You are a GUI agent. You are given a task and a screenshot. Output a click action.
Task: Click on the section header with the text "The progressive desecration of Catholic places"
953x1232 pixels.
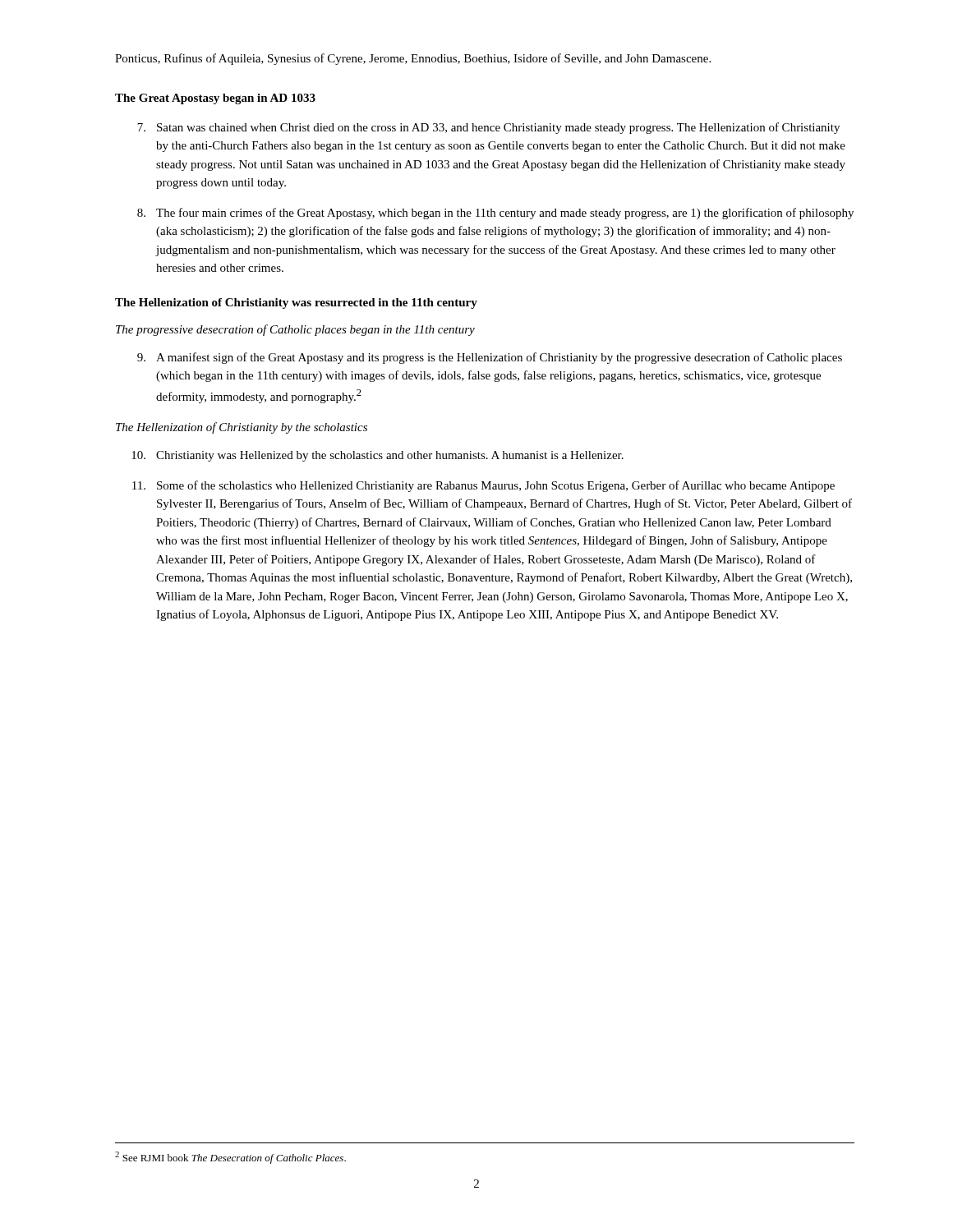point(295,329)
